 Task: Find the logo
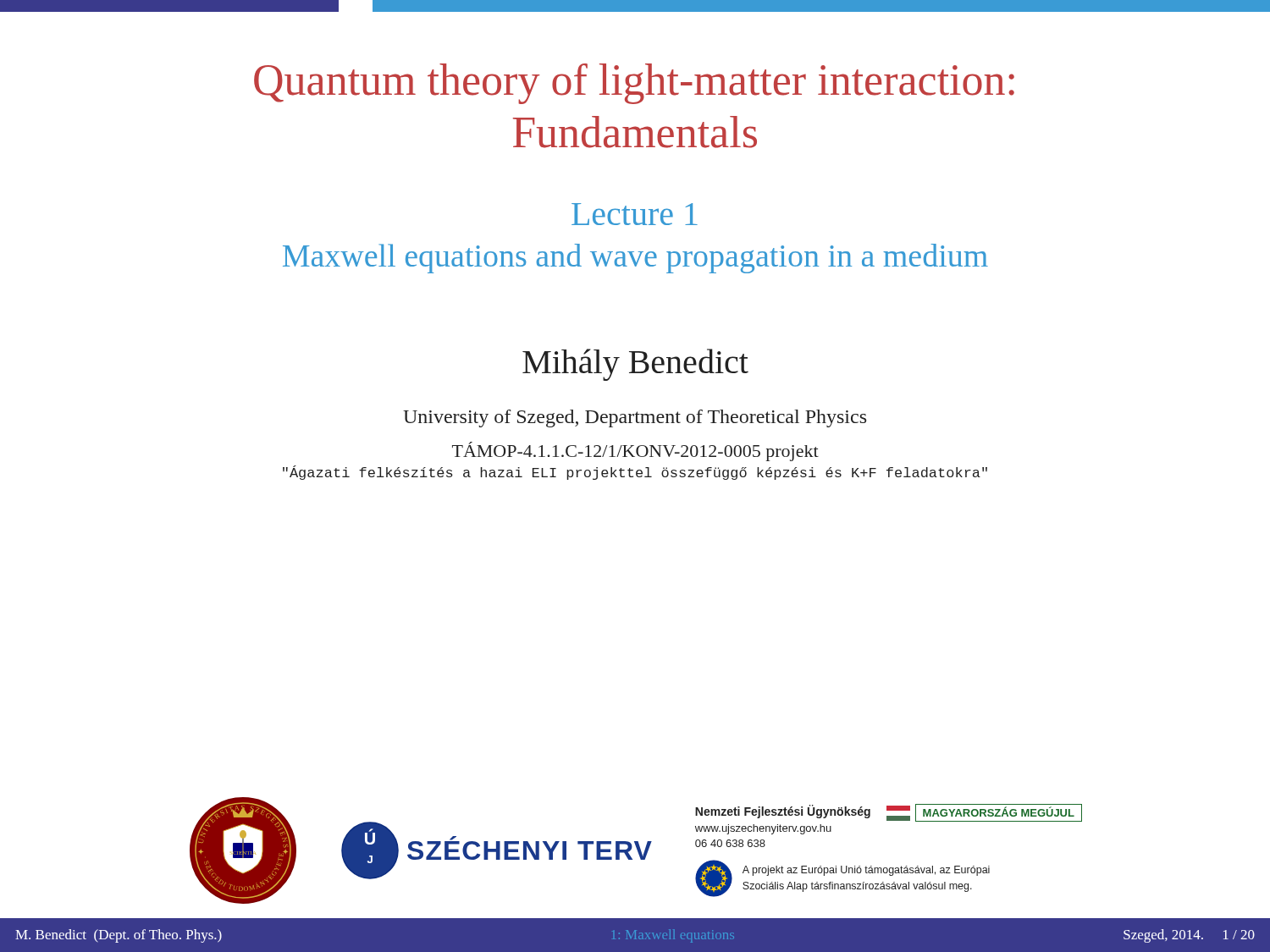[x=635, y=850]
